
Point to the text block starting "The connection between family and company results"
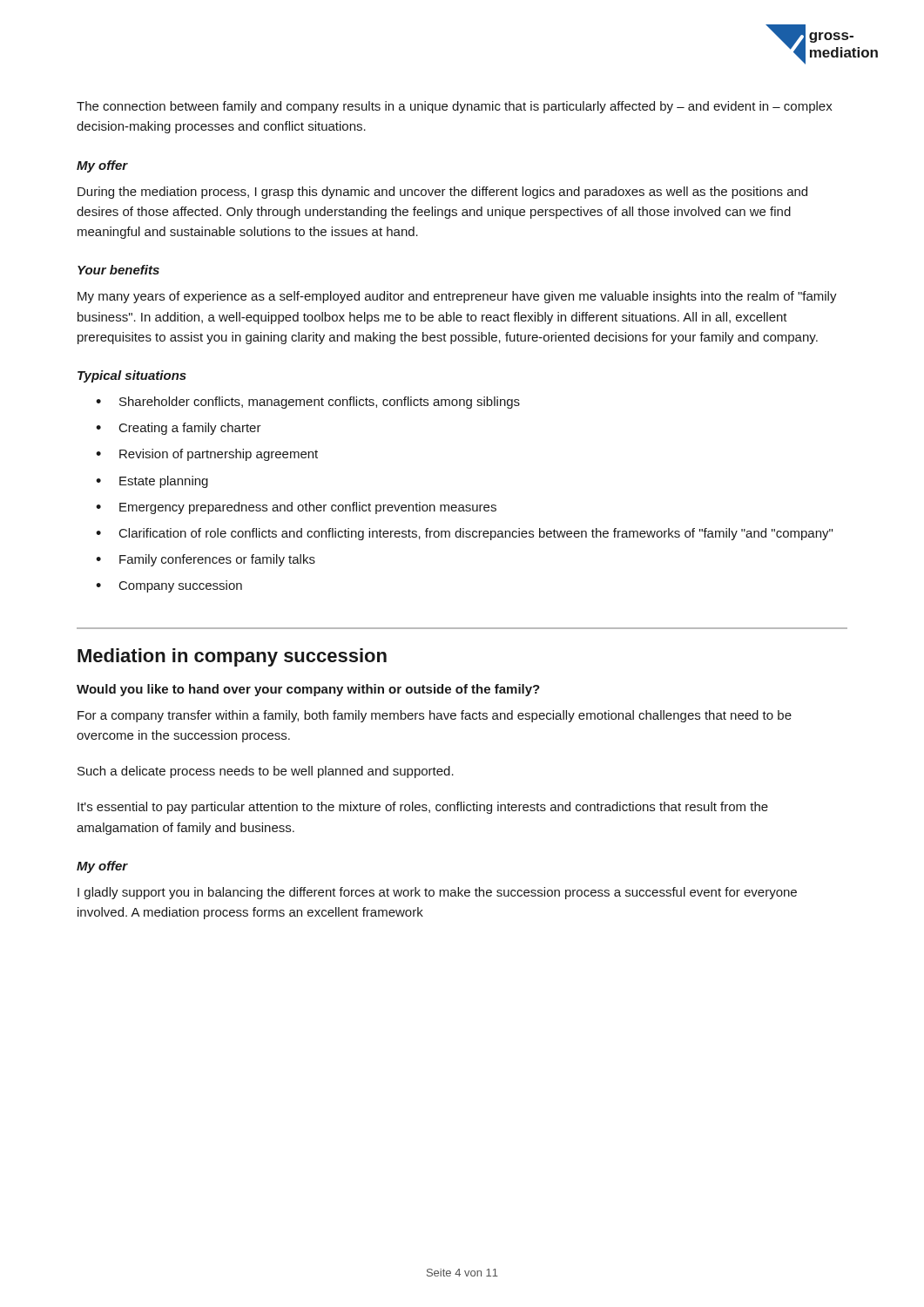(x=454, y=116)
